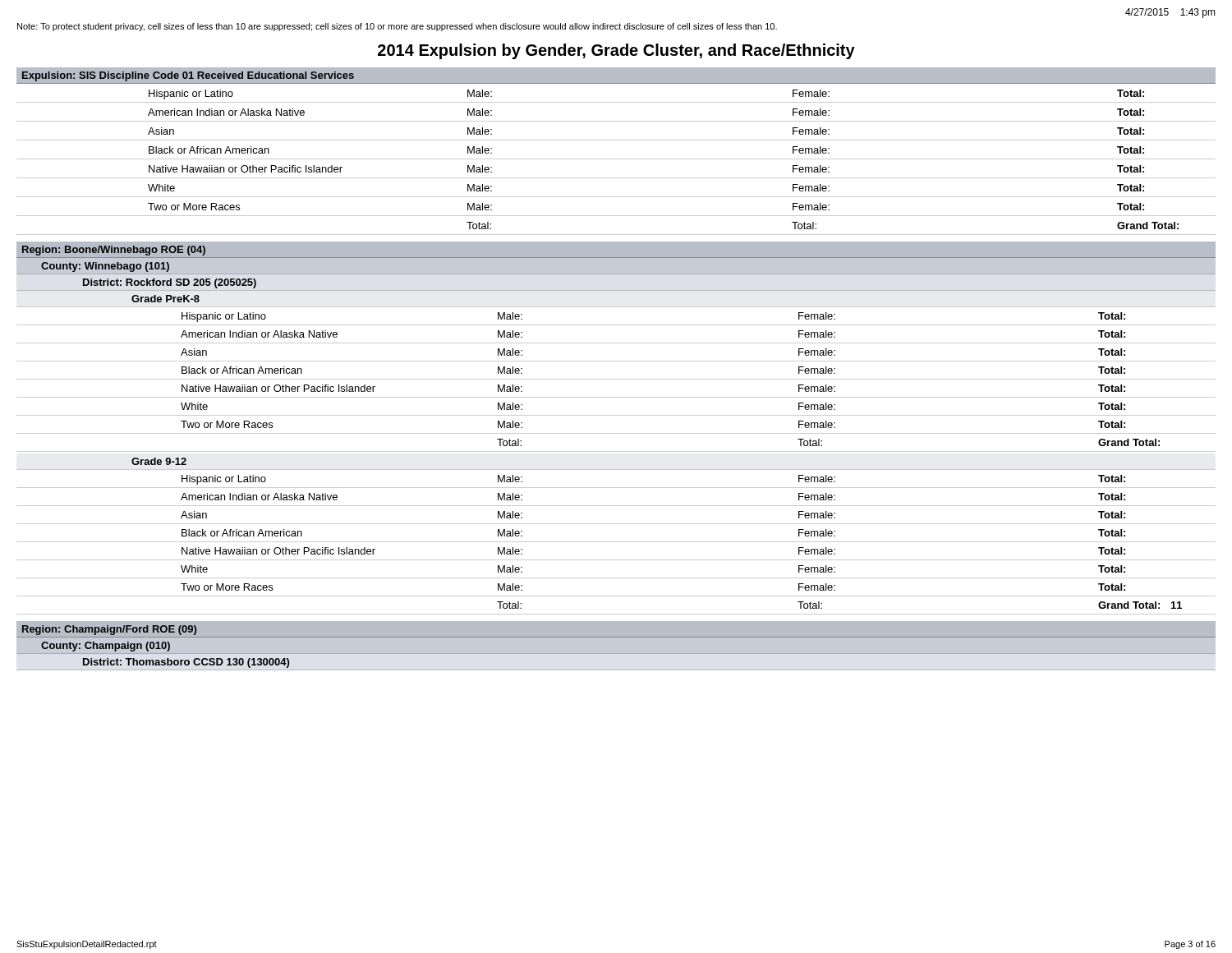Select the text block starting "County: Champaign (010)"
Image resolution: width=1232 pixels, height=953 pixels.
pyautogui.click(x=106, y=645)
